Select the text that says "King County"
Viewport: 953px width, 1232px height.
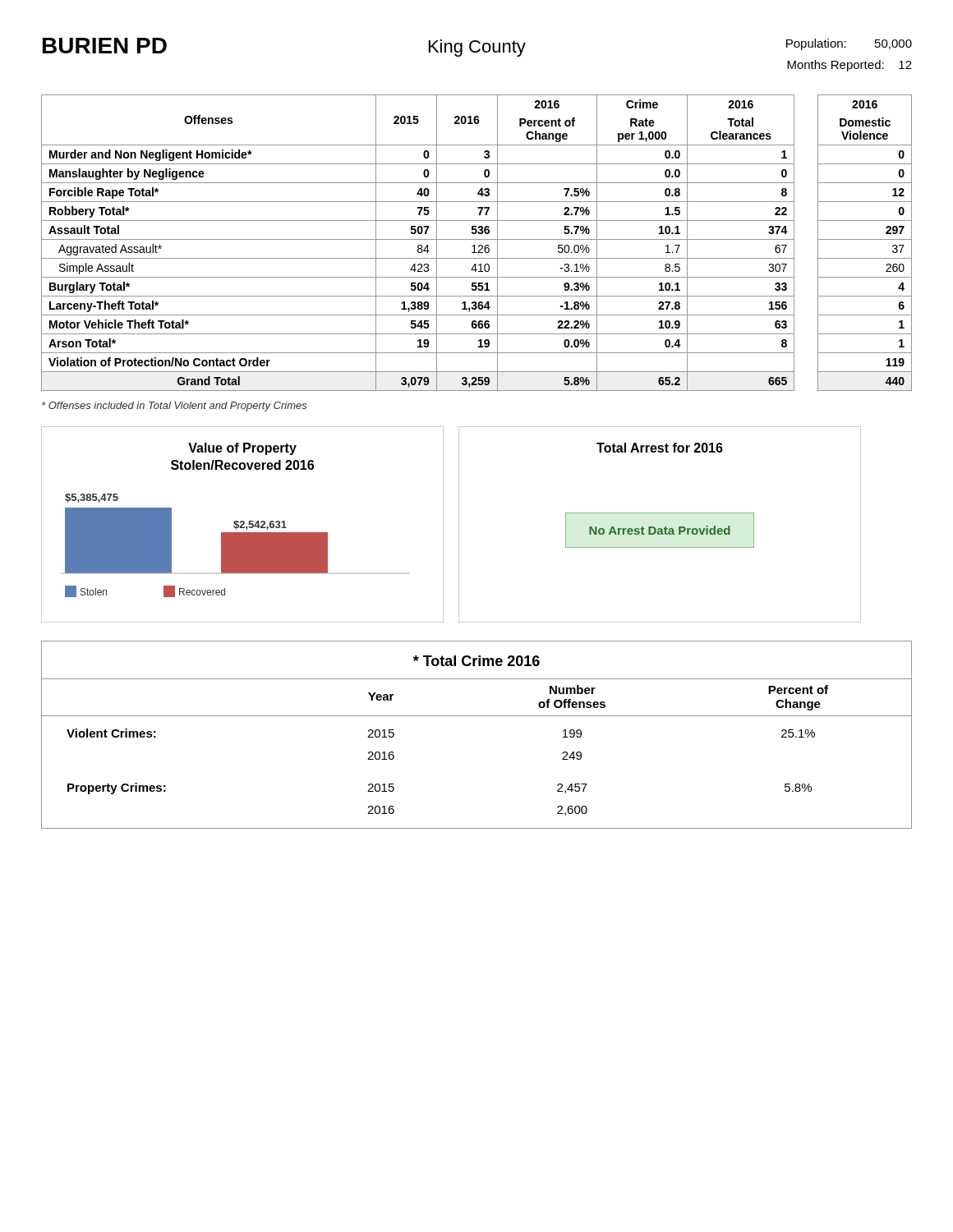coord(476,46)
